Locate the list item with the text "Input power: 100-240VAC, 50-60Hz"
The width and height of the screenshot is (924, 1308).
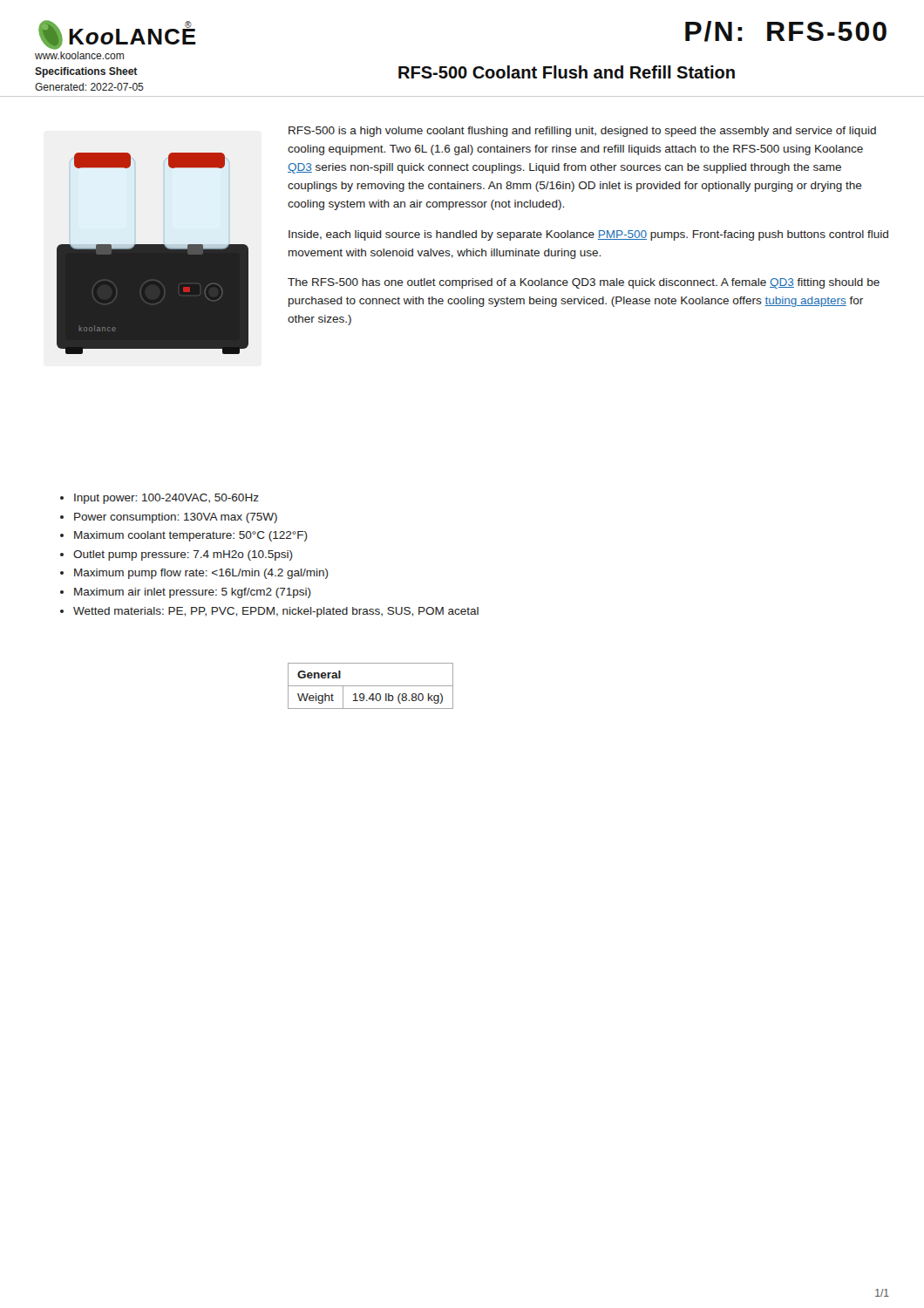pos(166,497)
